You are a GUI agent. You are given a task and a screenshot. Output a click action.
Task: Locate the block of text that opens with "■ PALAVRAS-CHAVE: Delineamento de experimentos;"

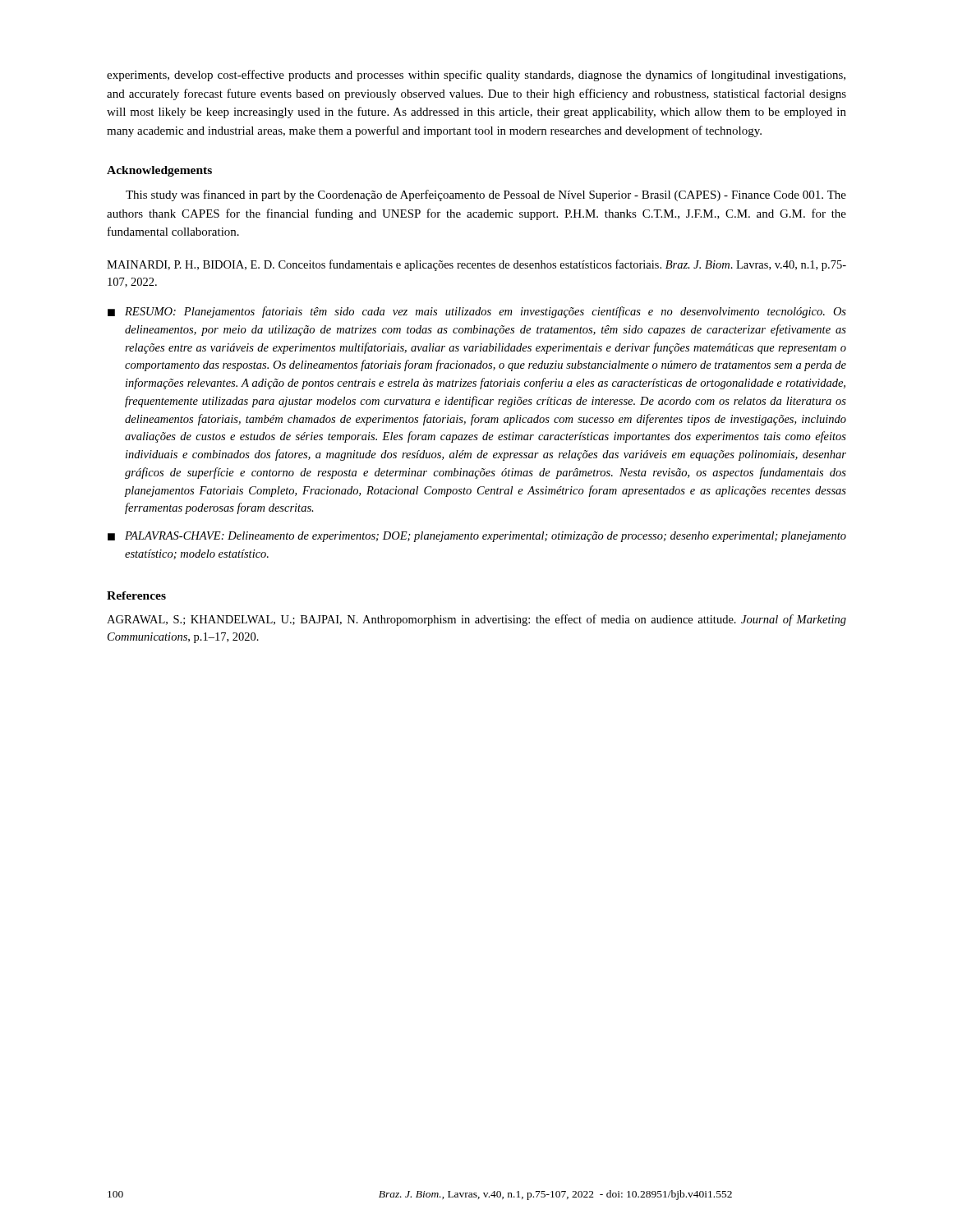(476, 545)
